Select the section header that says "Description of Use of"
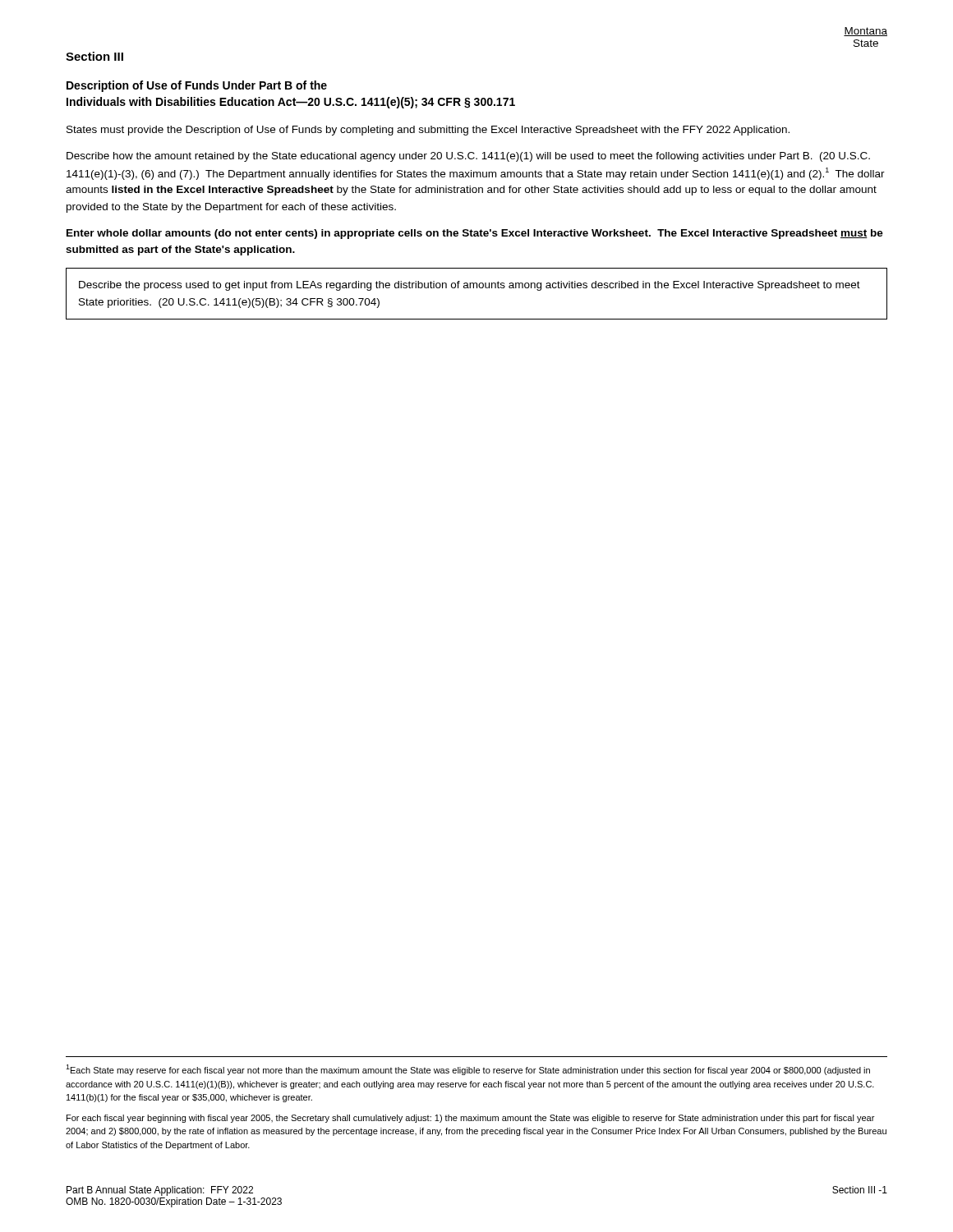The width and height of the screenshot is (953, 1232). 291,93
